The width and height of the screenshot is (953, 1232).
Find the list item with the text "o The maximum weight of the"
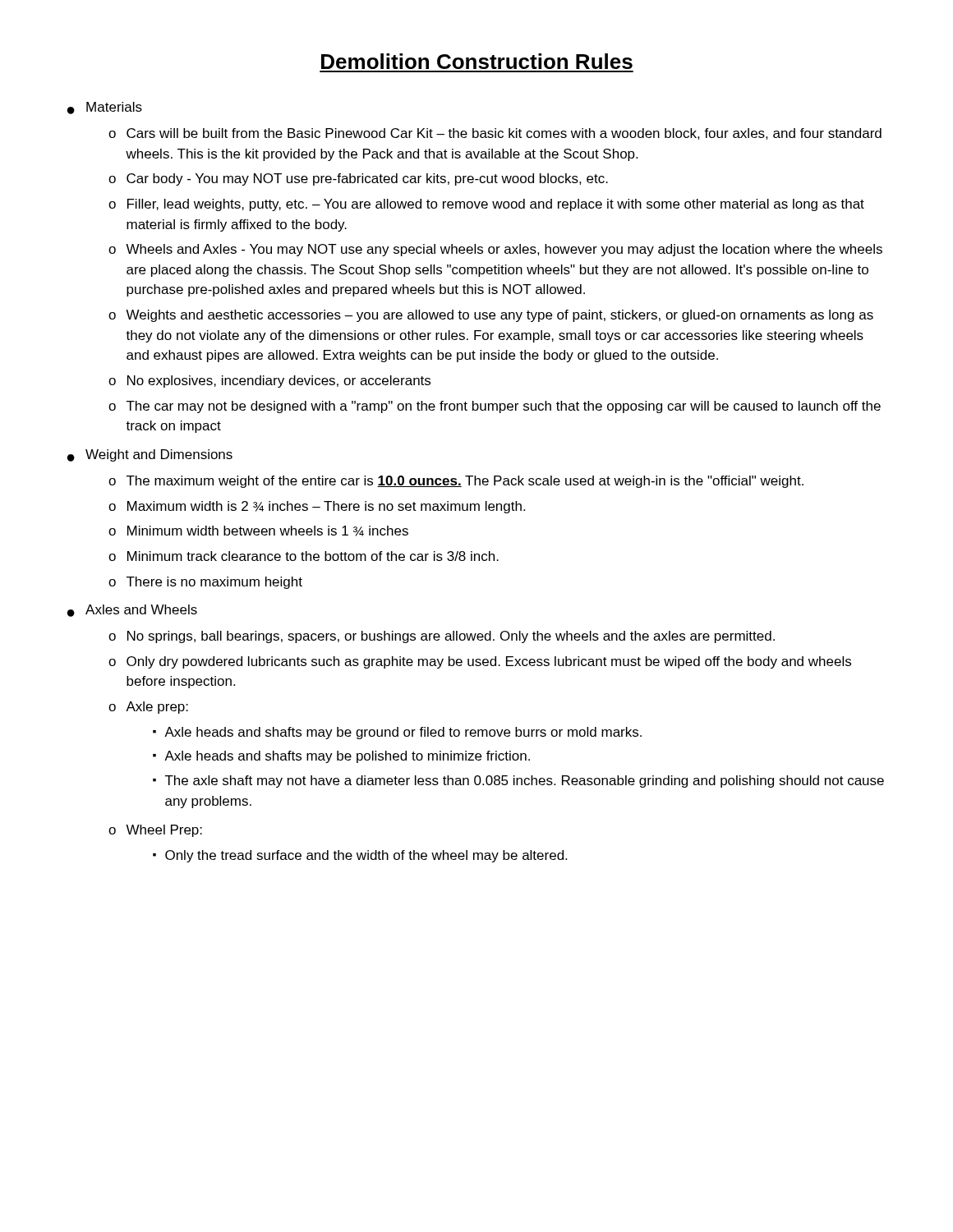[x=457, y=482]
